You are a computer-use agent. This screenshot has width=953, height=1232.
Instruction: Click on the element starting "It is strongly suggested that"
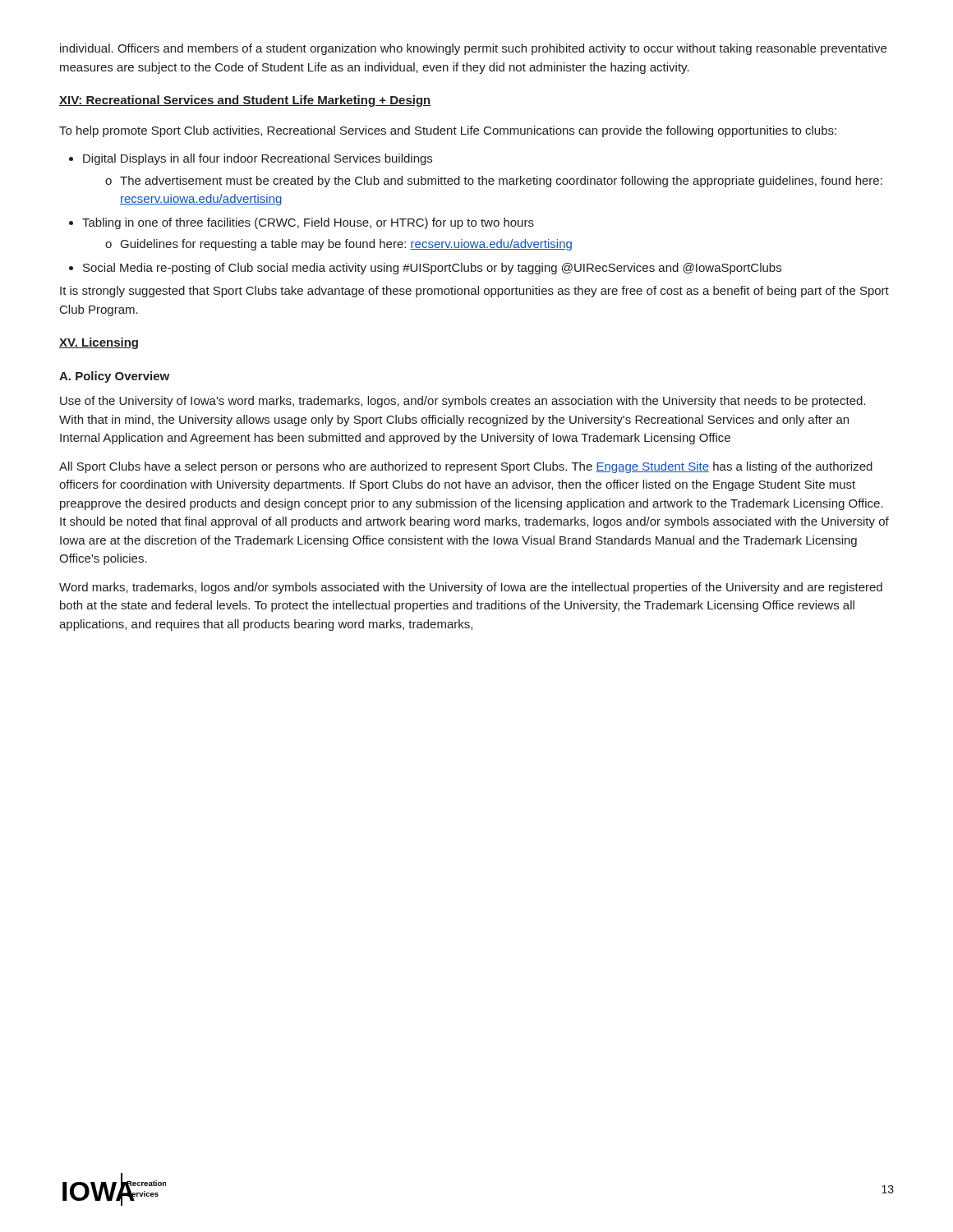pyautogui.click(x=476, y=300)
